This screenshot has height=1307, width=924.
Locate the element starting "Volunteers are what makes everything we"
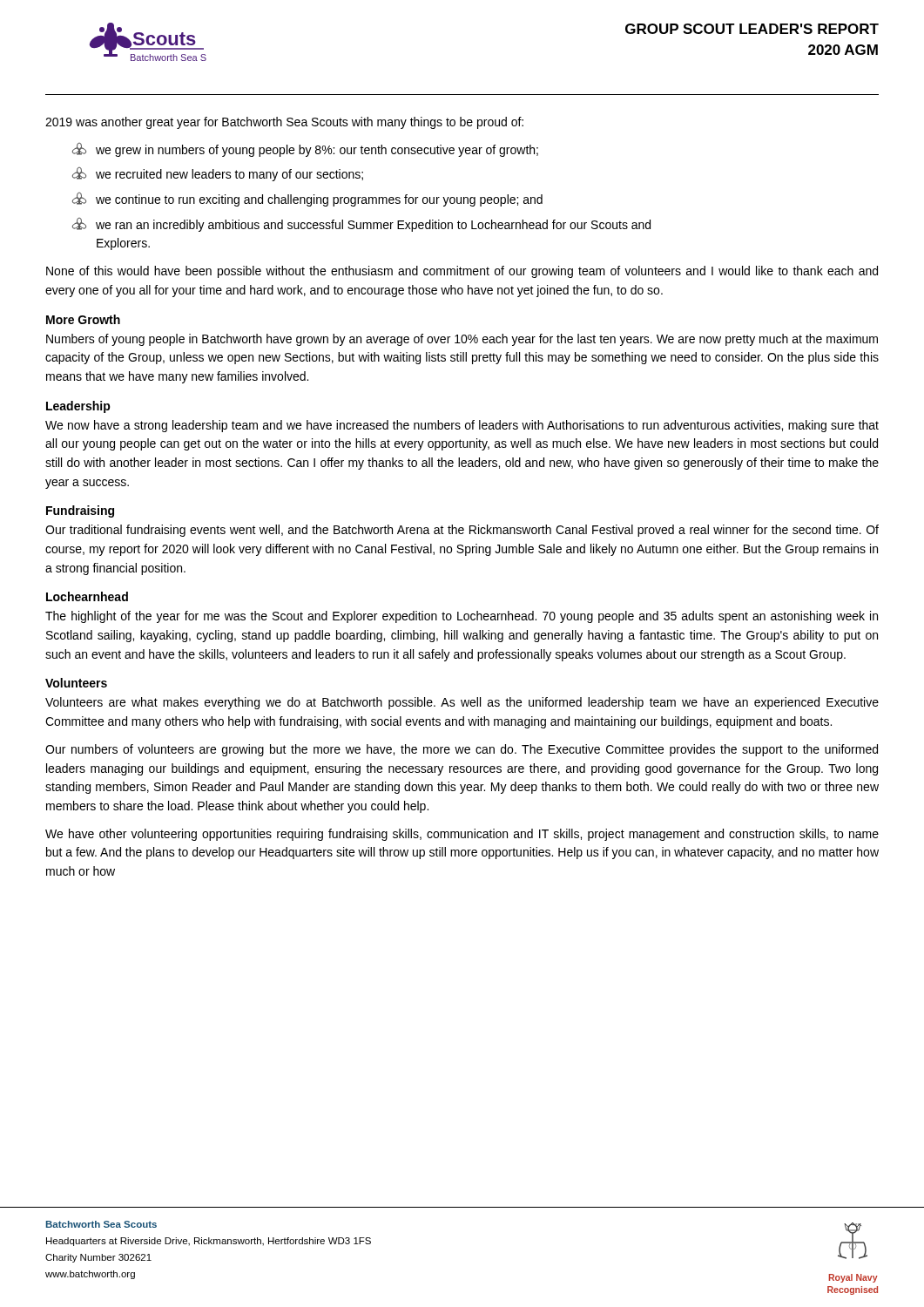462,712
